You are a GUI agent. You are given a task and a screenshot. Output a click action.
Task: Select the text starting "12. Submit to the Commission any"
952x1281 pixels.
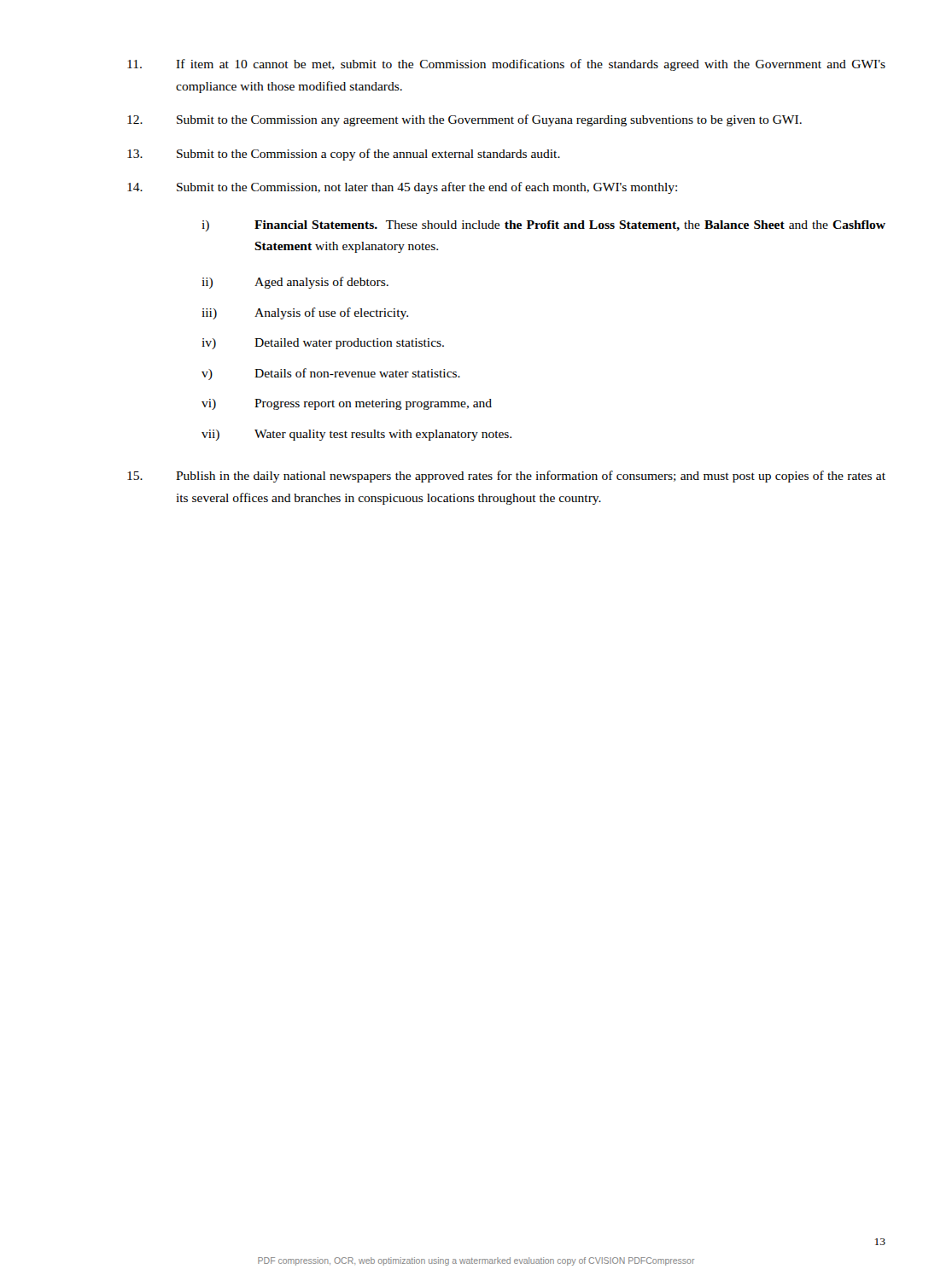(x=506, y=120)
